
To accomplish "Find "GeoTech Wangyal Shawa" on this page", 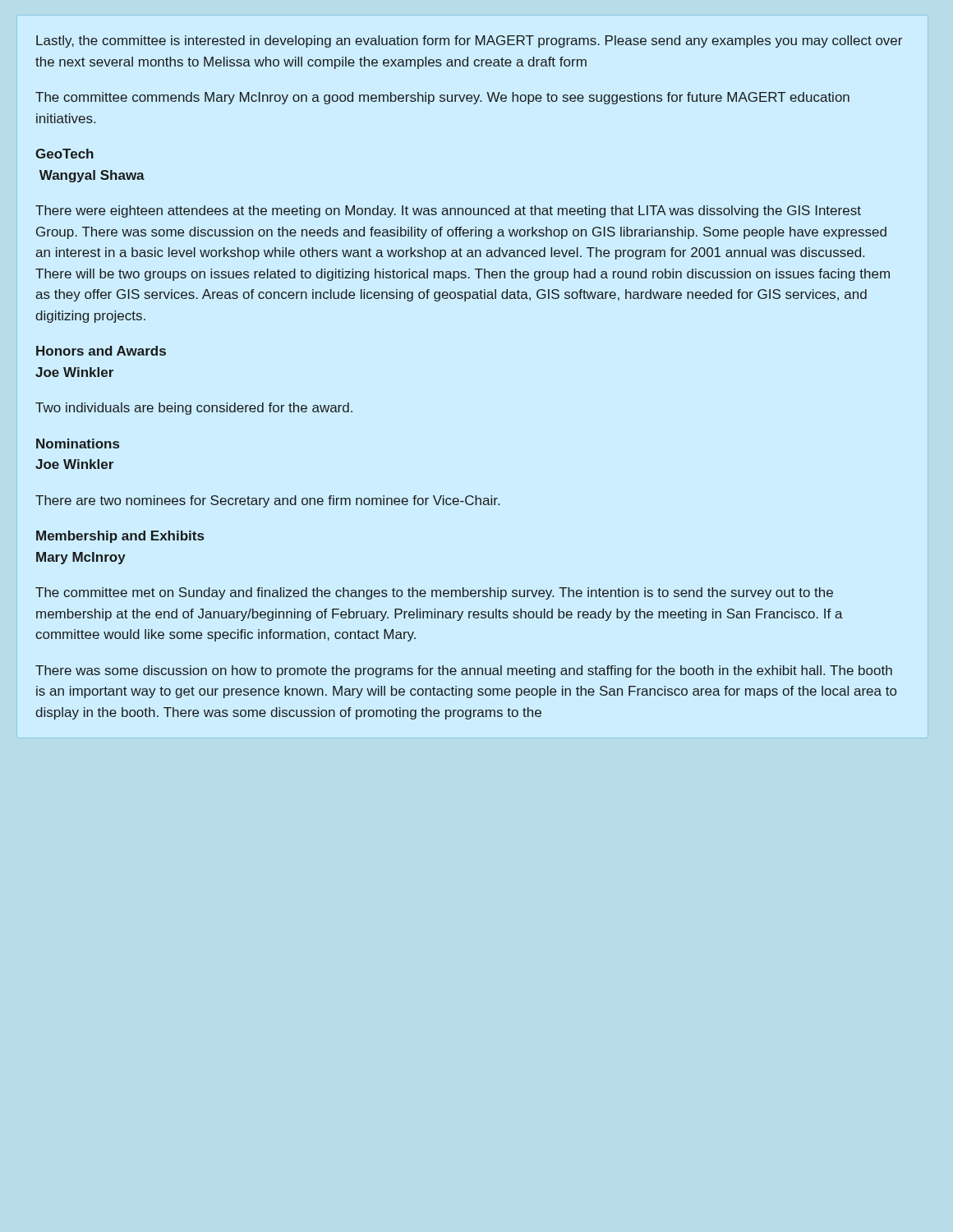I will coord(64,154).
